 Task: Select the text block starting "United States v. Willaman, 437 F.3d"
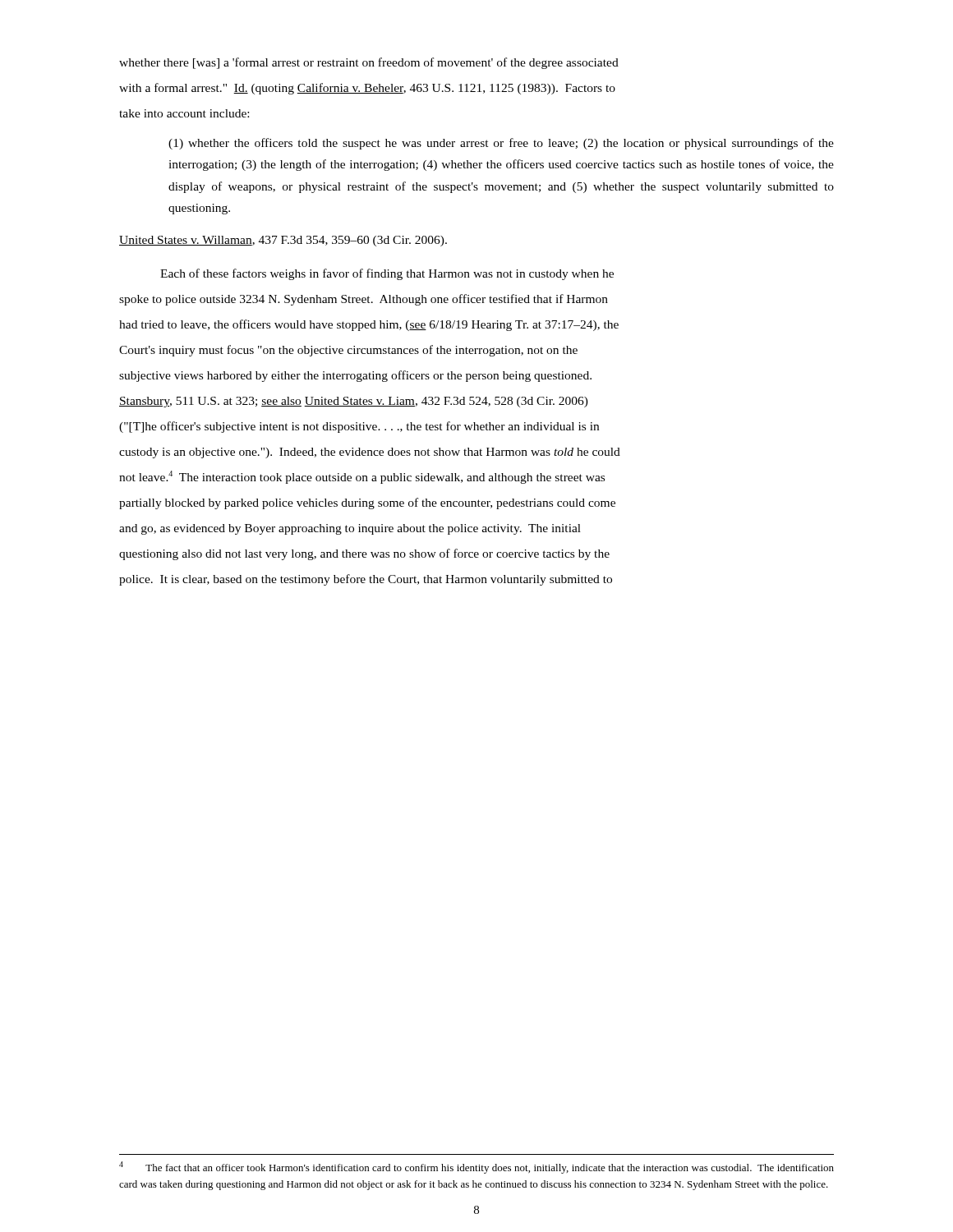(283, 241)
